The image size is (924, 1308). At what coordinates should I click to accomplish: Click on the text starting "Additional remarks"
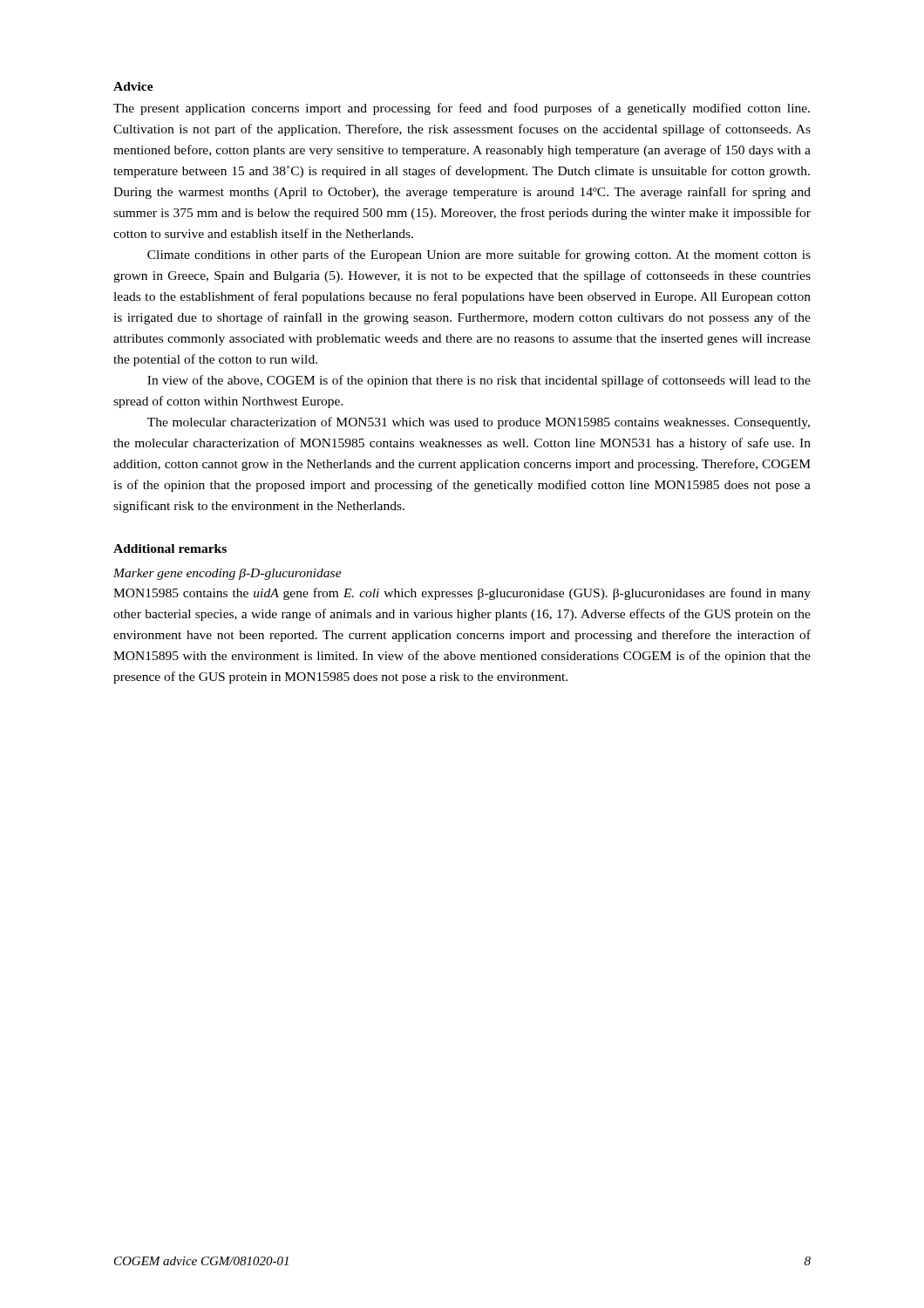170,548
